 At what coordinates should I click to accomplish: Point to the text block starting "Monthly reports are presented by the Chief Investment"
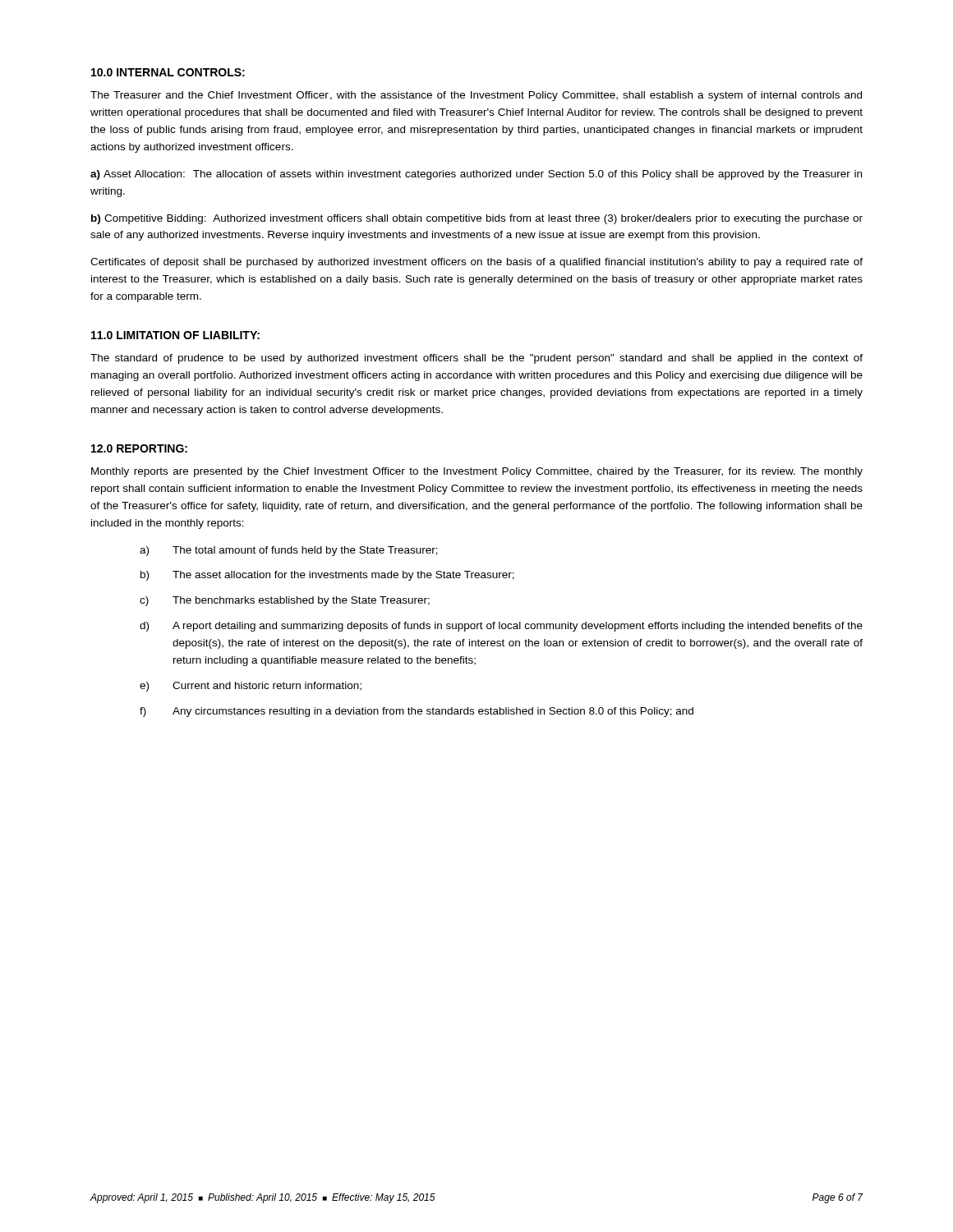point(476,497)
